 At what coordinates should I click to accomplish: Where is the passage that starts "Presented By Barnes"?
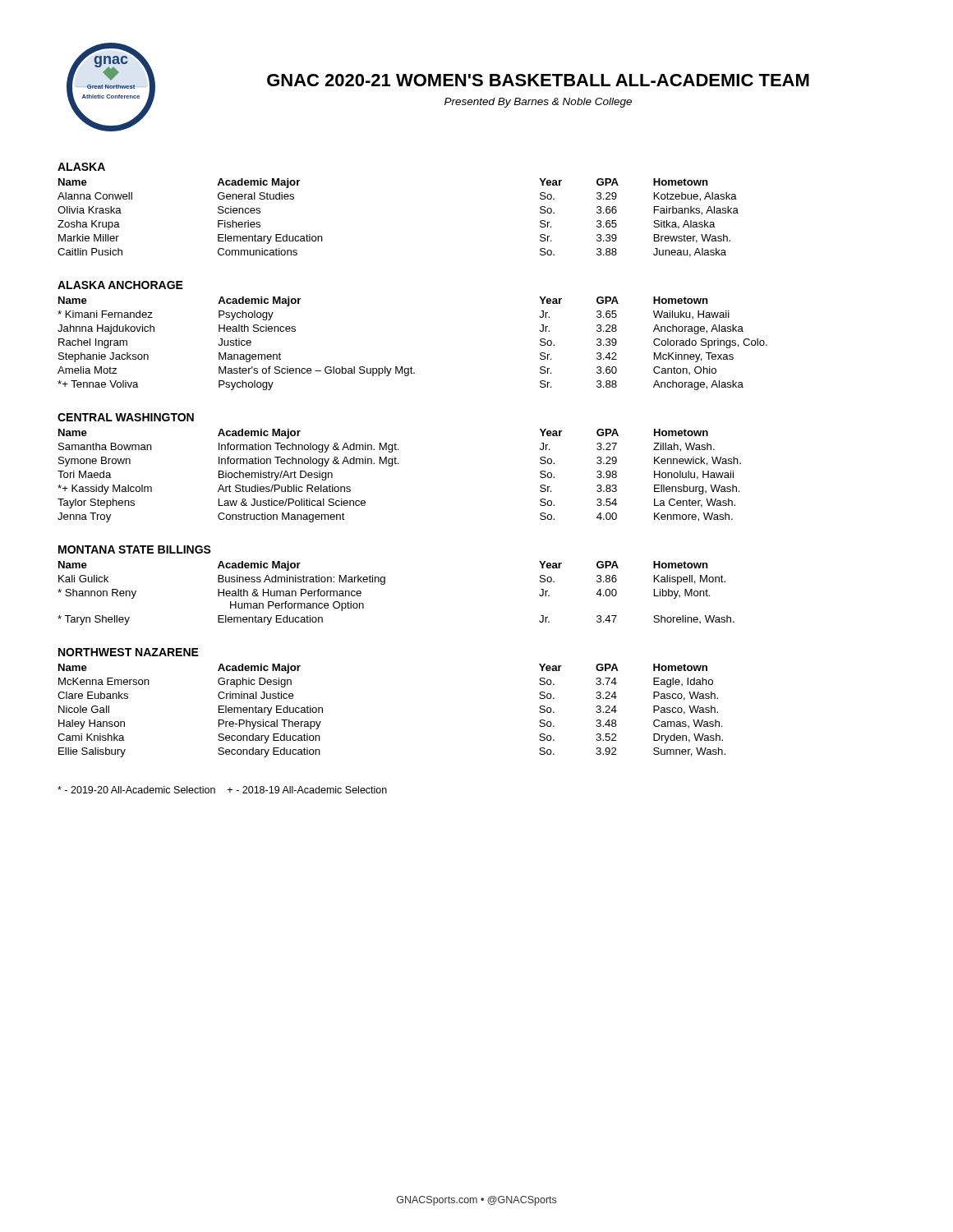538,101
